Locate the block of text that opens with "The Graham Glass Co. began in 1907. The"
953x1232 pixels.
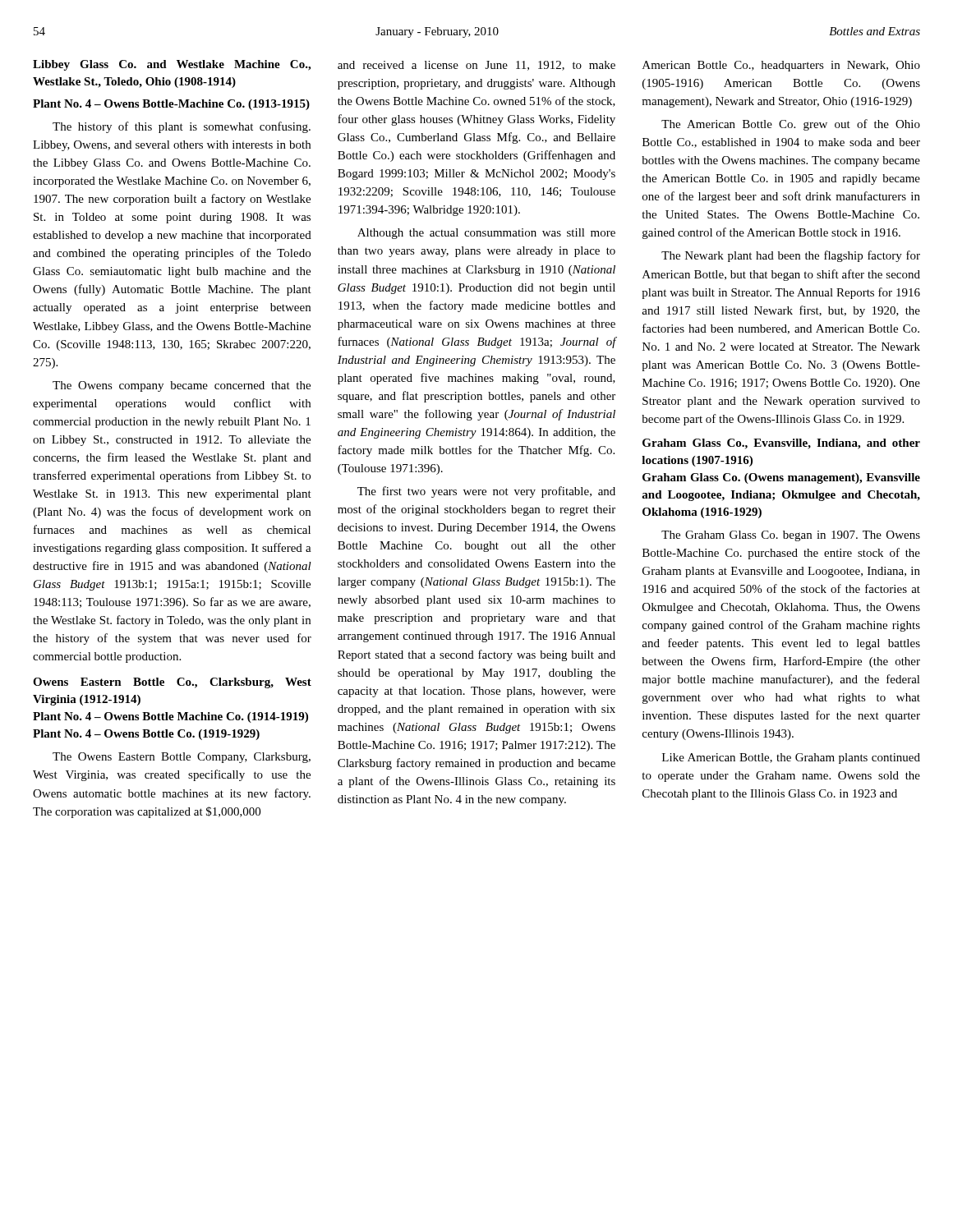click(781, 664)
